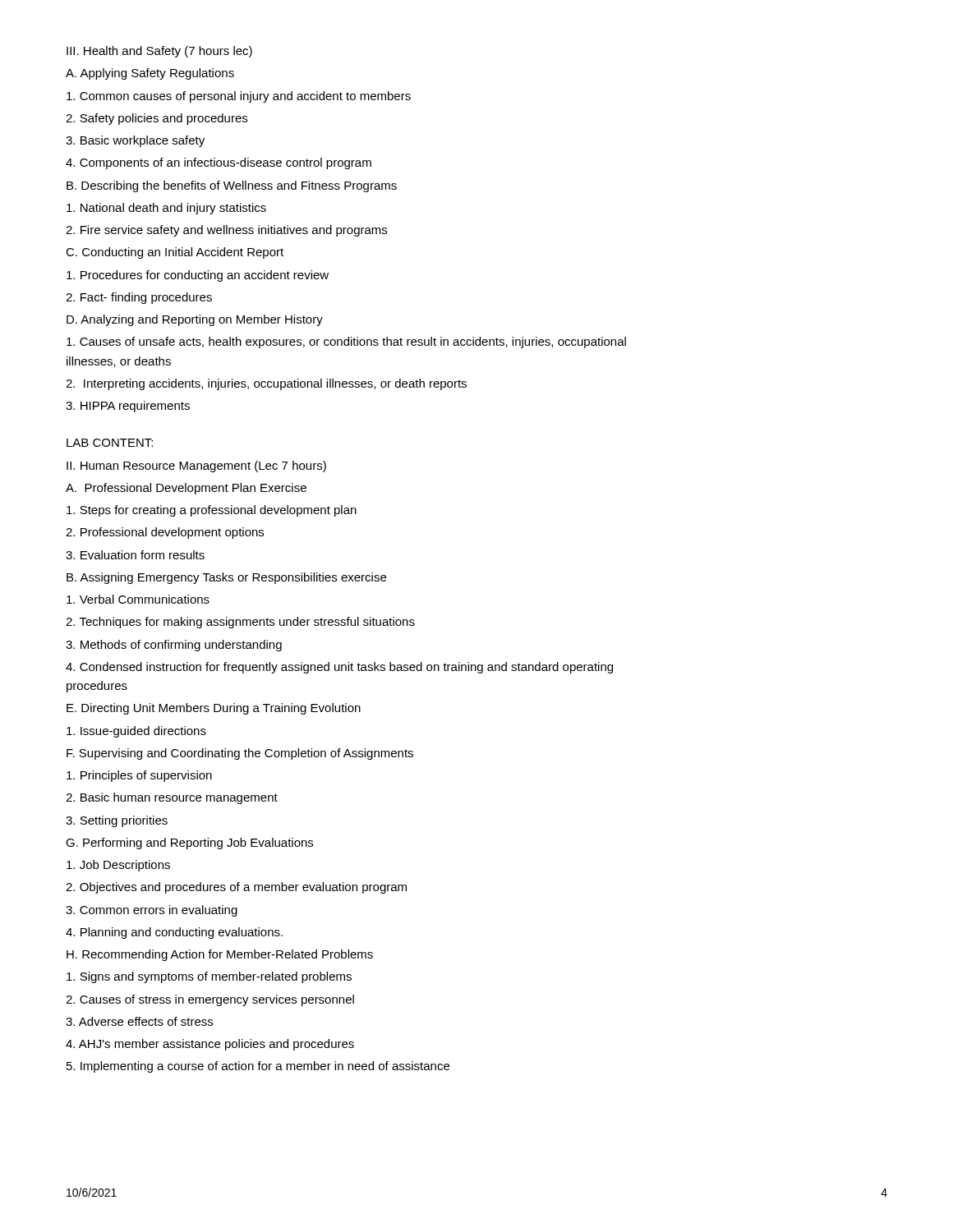Select the passage starting "H. Recommending Action for Member-Related"
This screenshot has width=953, height=1232.
click(220, 954)
